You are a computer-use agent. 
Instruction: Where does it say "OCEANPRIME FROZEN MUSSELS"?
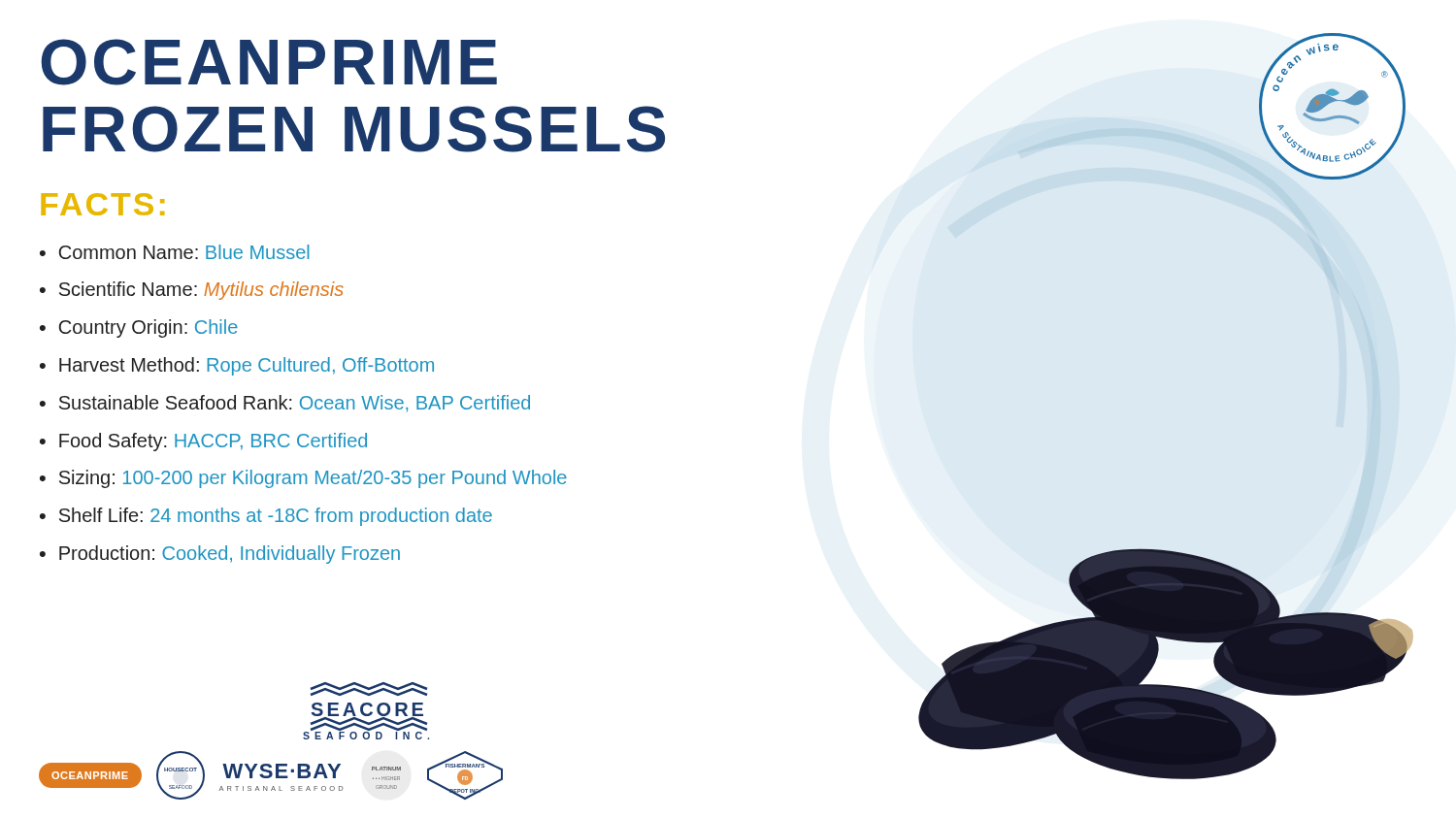tap(355, 96)
